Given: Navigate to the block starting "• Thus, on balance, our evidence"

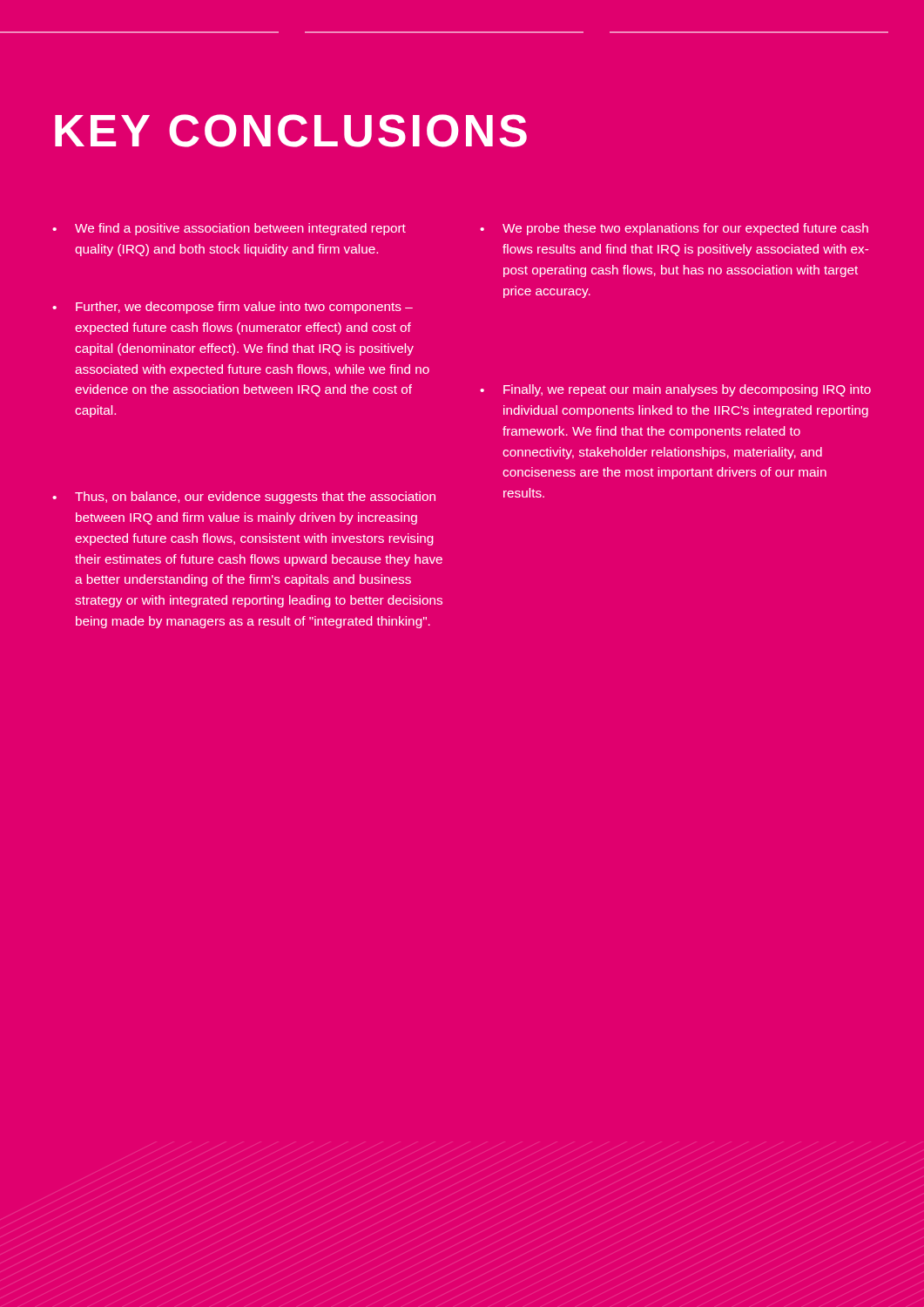Looking at the screenshot, I should pos(248,559).
